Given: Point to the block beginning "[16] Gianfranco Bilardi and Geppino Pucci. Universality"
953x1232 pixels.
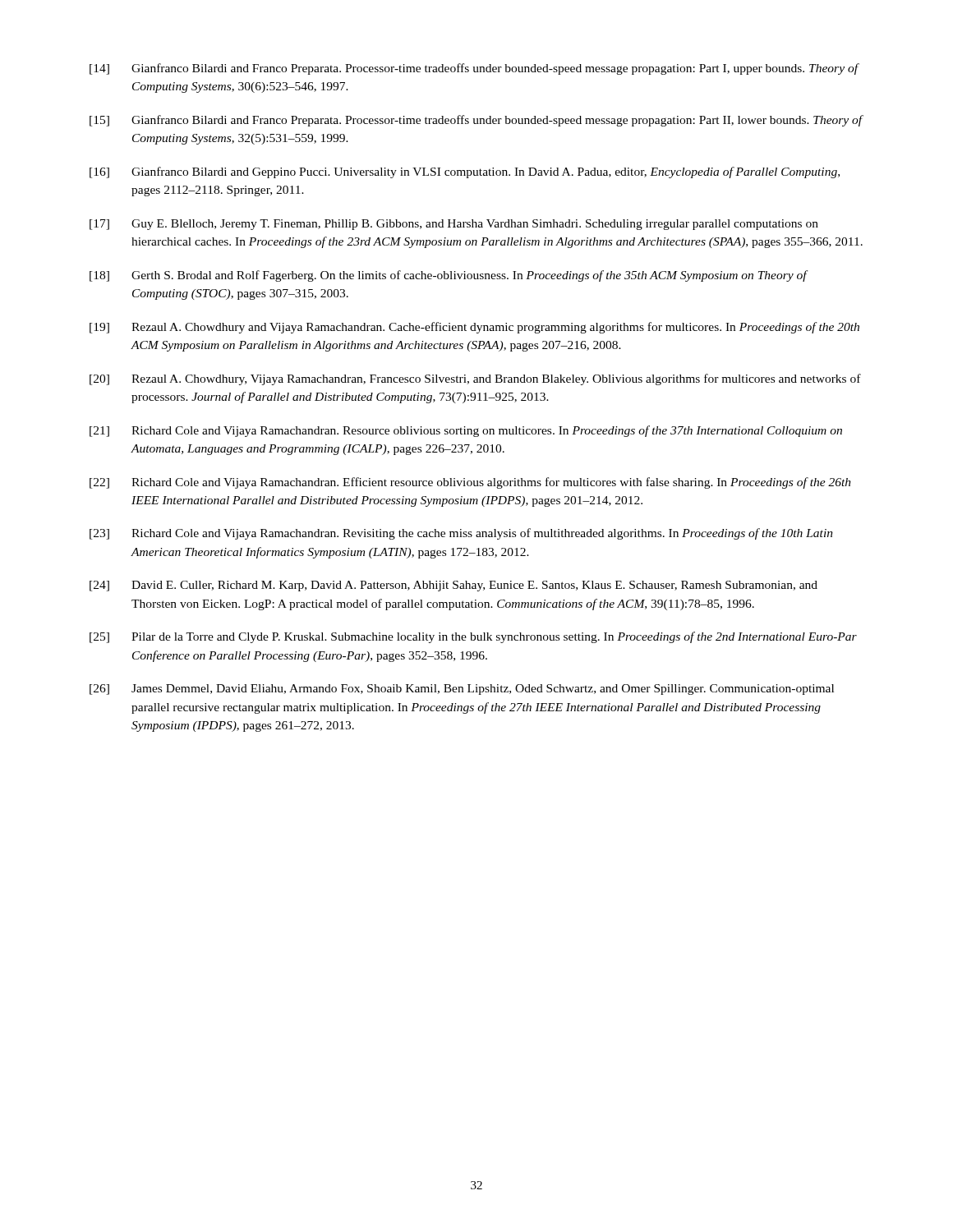Looking at the screenshot, I should 476,181.
